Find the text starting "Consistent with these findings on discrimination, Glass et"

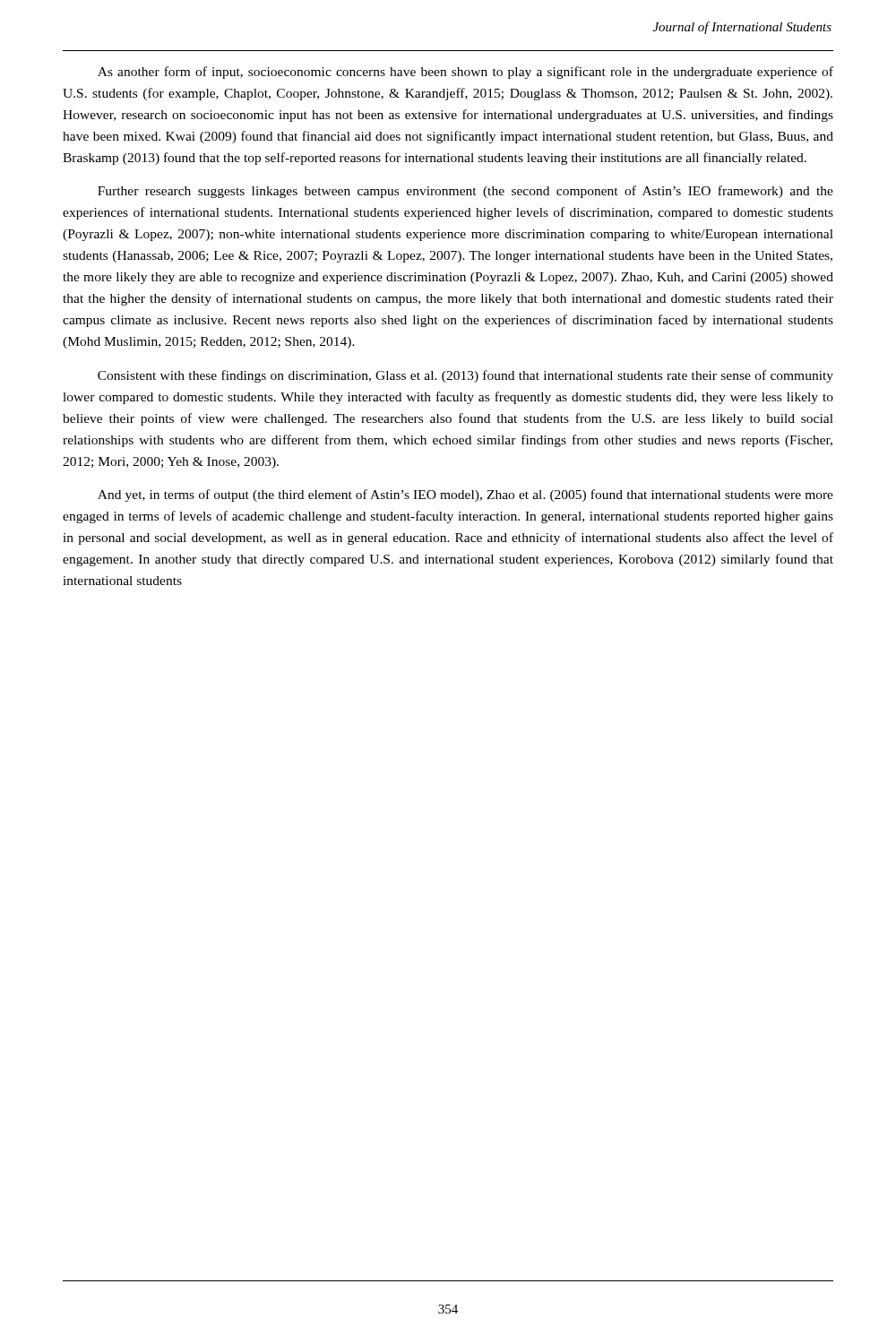448,418
